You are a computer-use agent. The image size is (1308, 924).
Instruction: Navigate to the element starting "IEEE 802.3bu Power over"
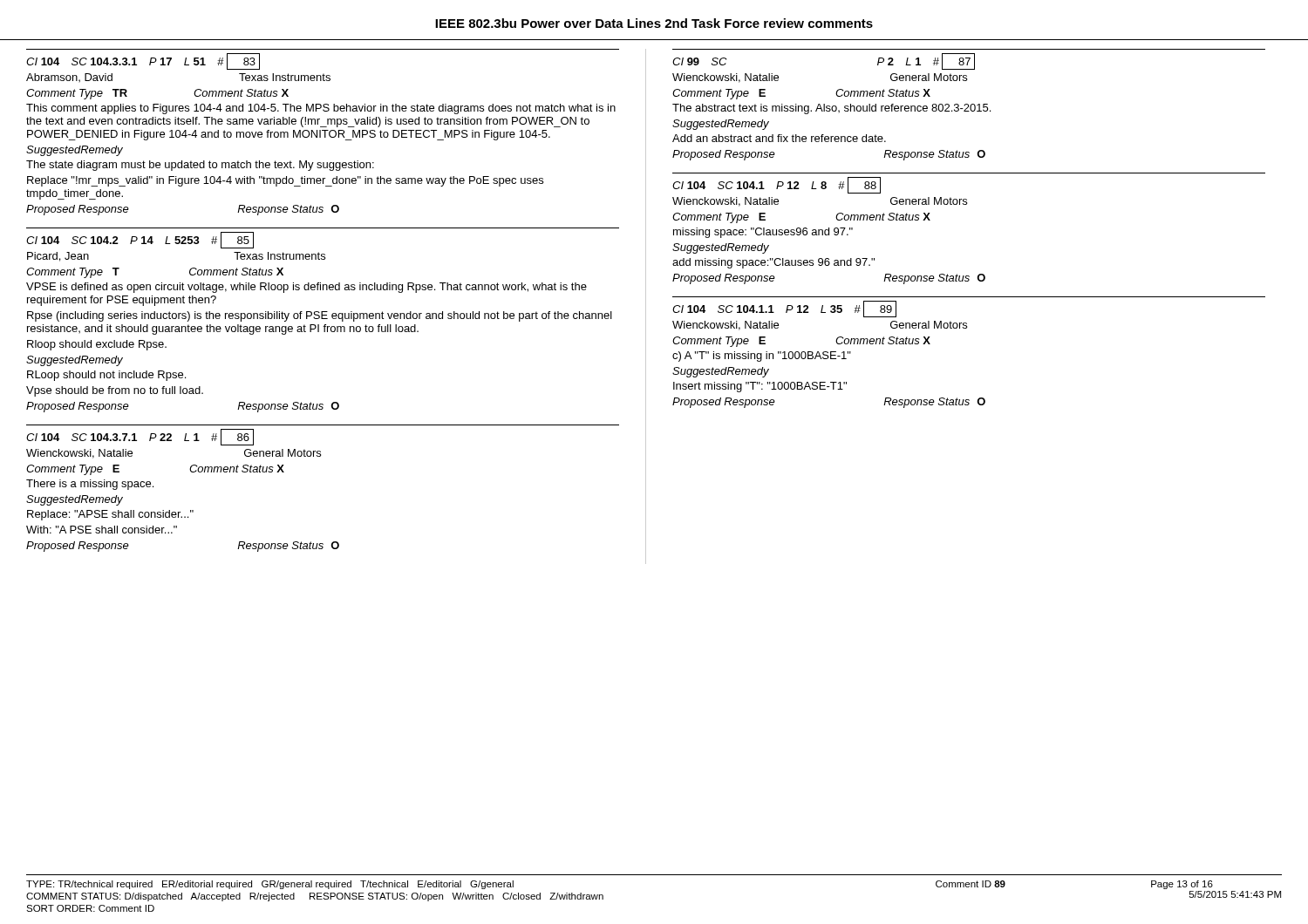654,23
